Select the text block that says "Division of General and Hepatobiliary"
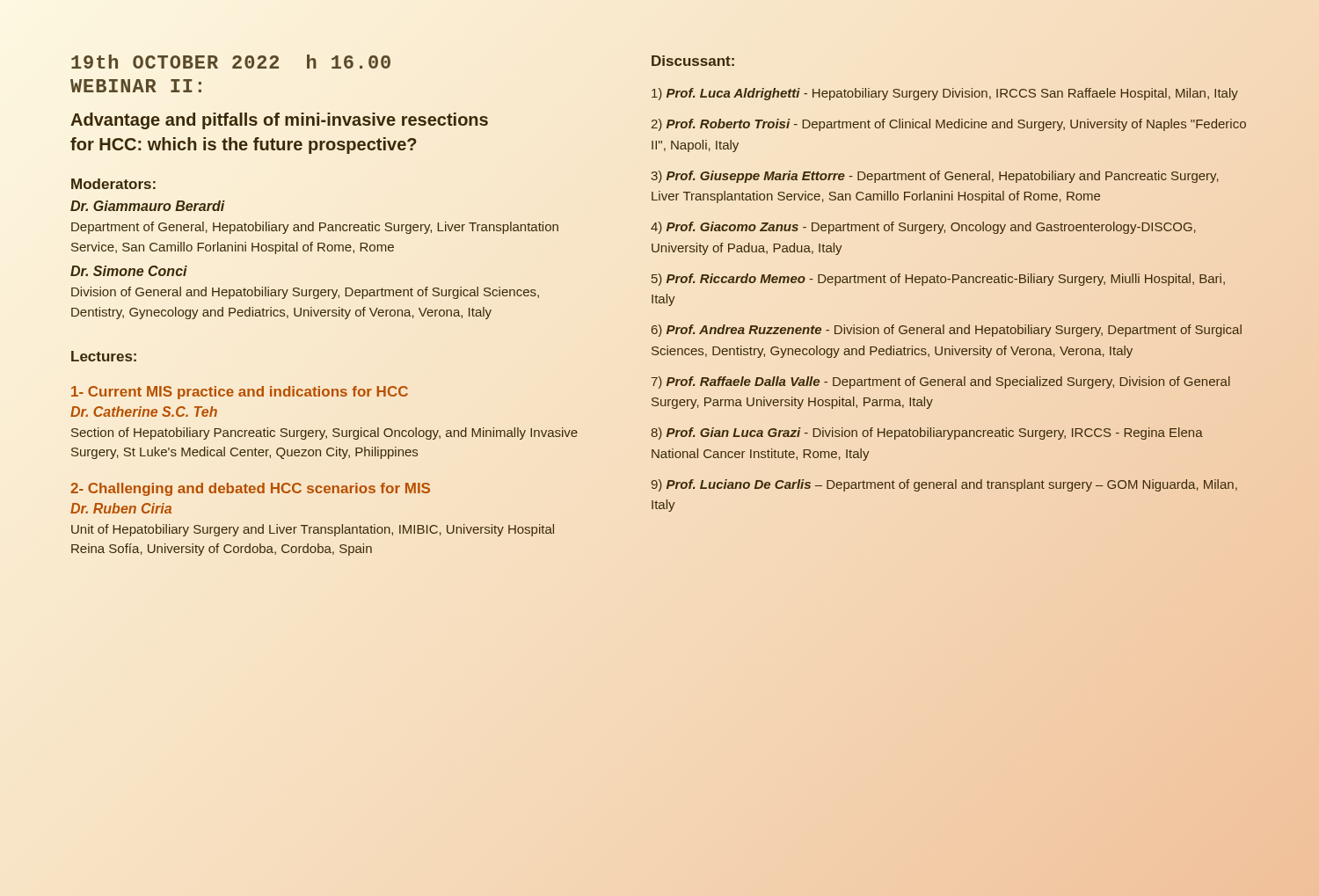This screenshot has height=896, width=1319. click(x=305, y=301)
